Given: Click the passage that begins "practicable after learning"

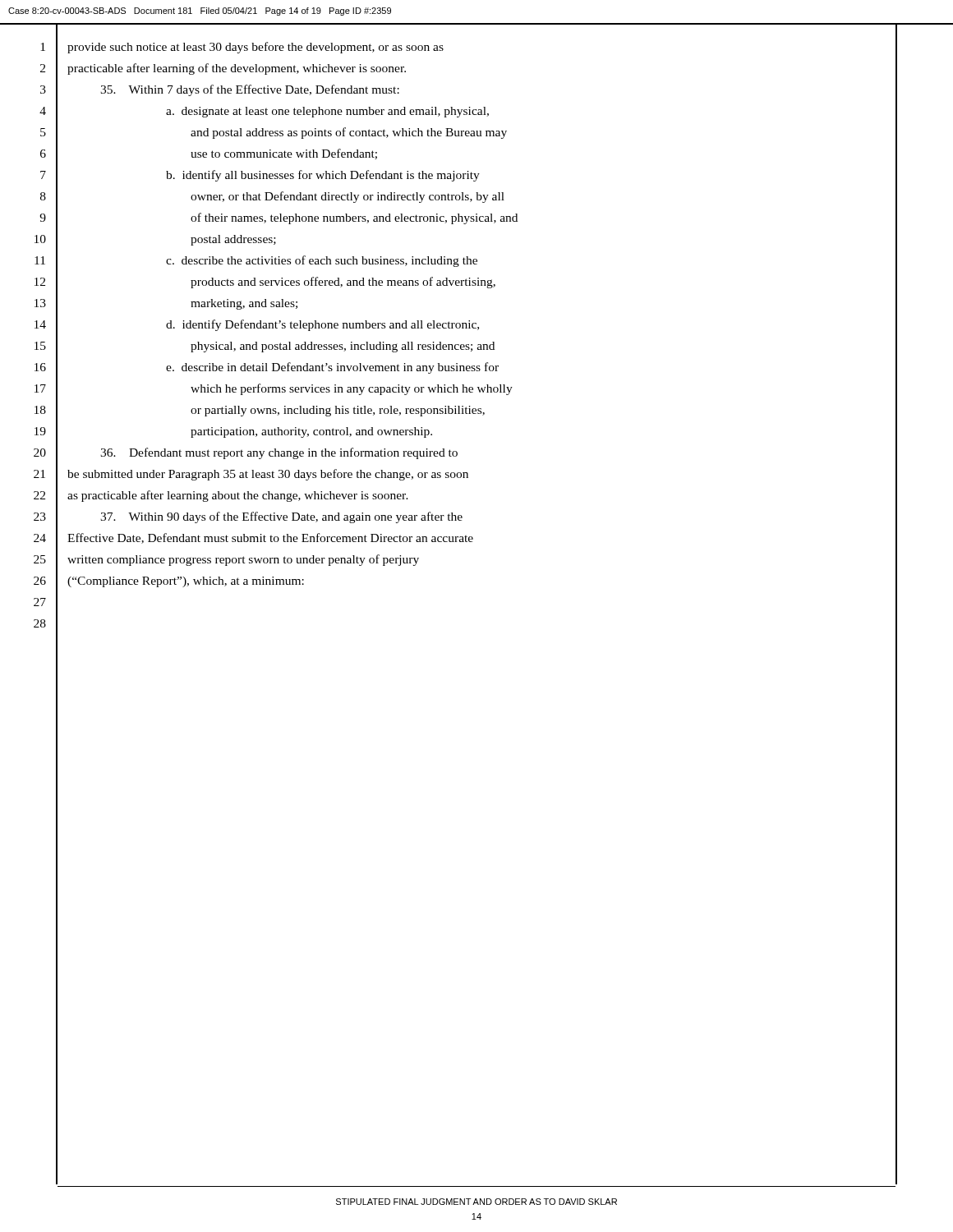Looking at the screenshot, I should pos(237,68).
